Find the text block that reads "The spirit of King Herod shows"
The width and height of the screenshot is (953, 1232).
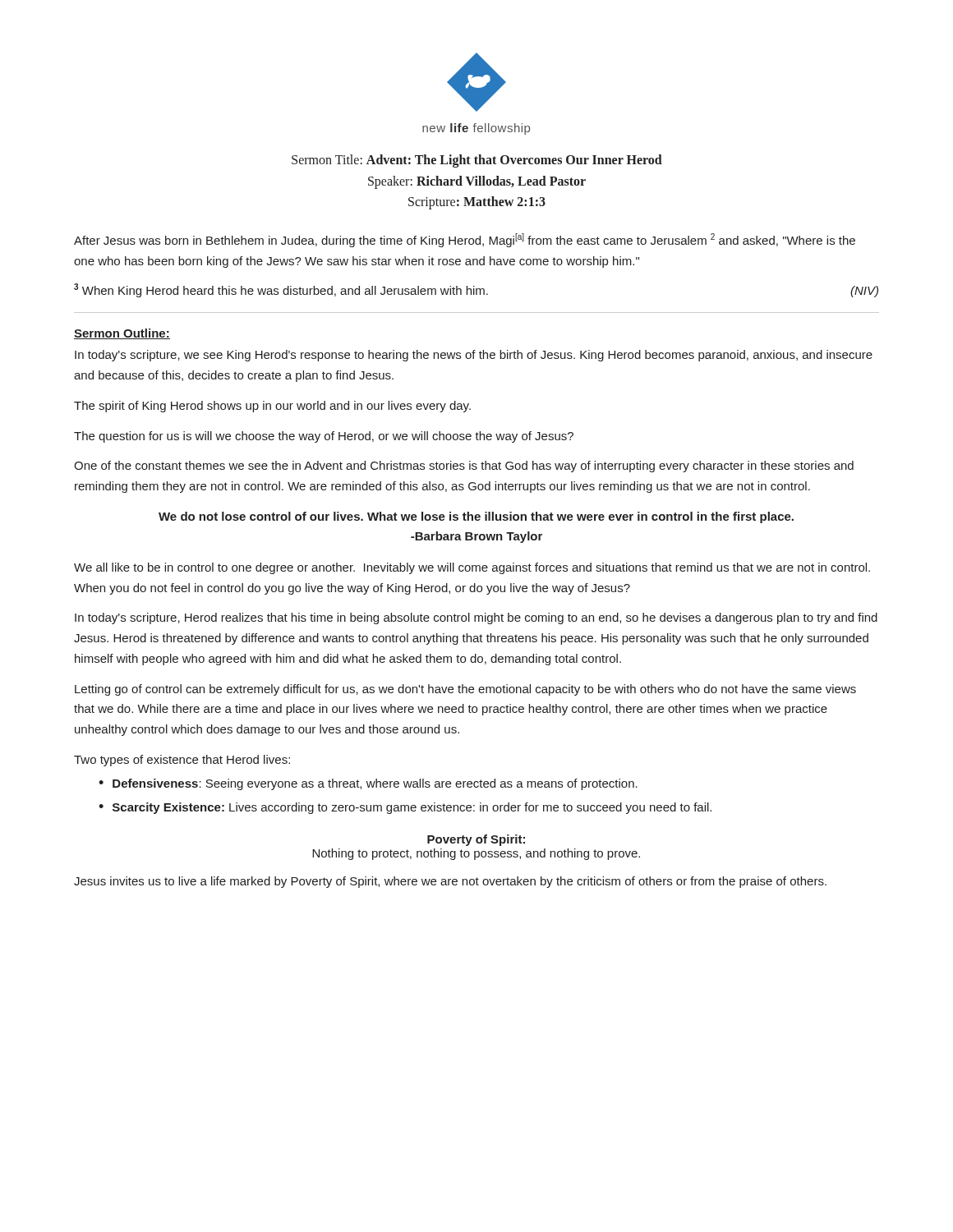[273, 405]
